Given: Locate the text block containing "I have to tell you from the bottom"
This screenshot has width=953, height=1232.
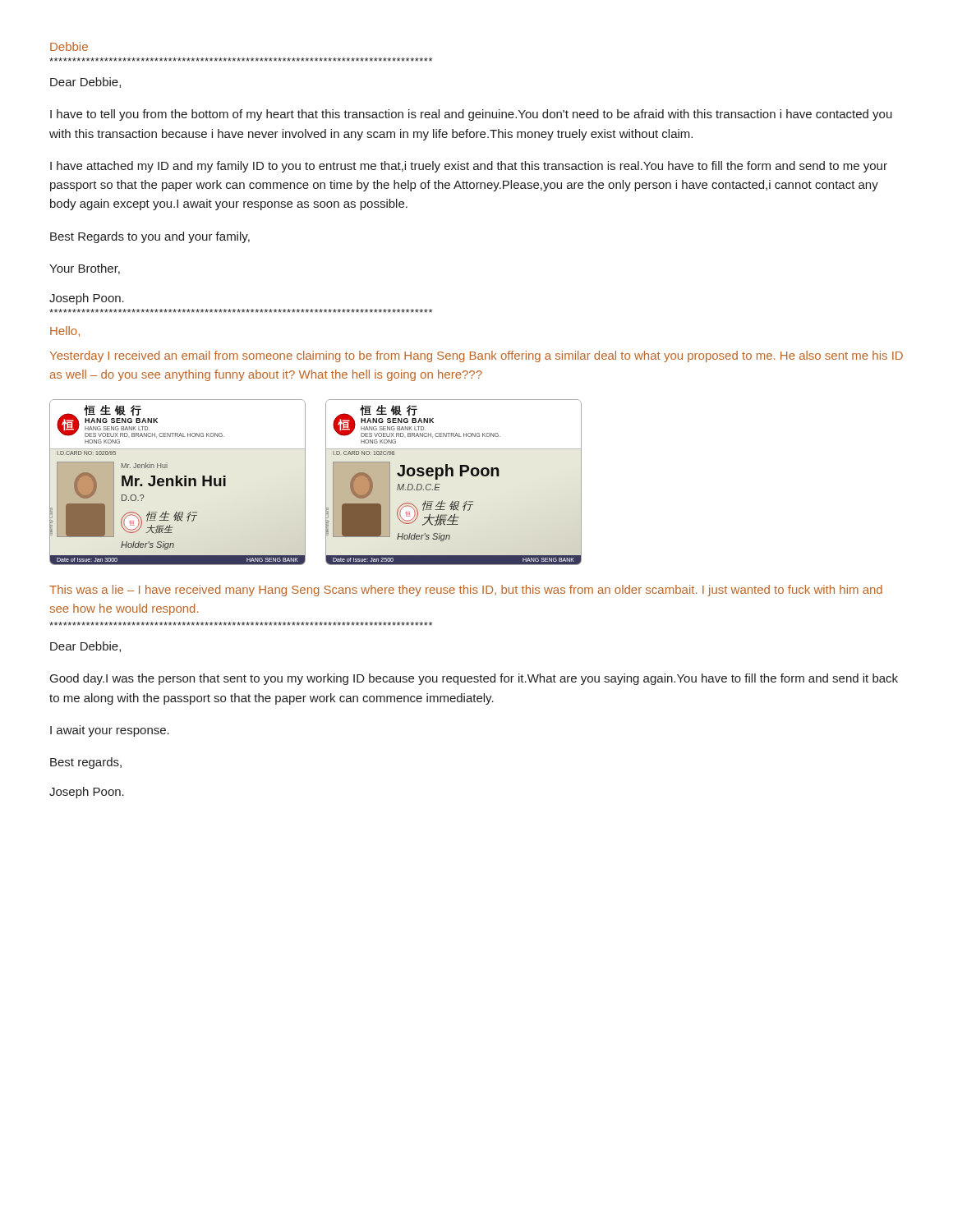Looking at the screenshot, I should (x=471, y=124).
